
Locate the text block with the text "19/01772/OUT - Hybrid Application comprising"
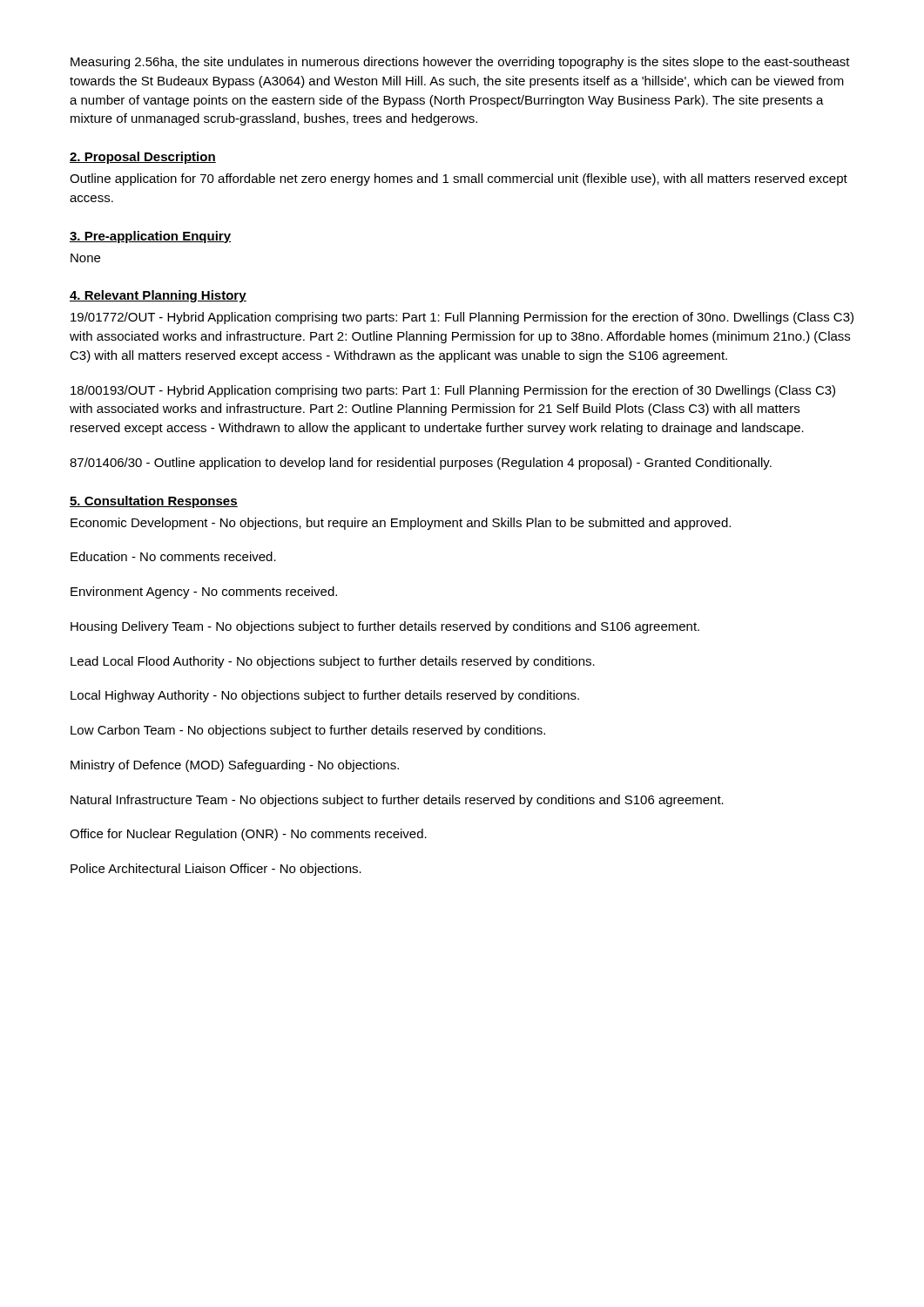pyautogui.click(x=462, y=336)
